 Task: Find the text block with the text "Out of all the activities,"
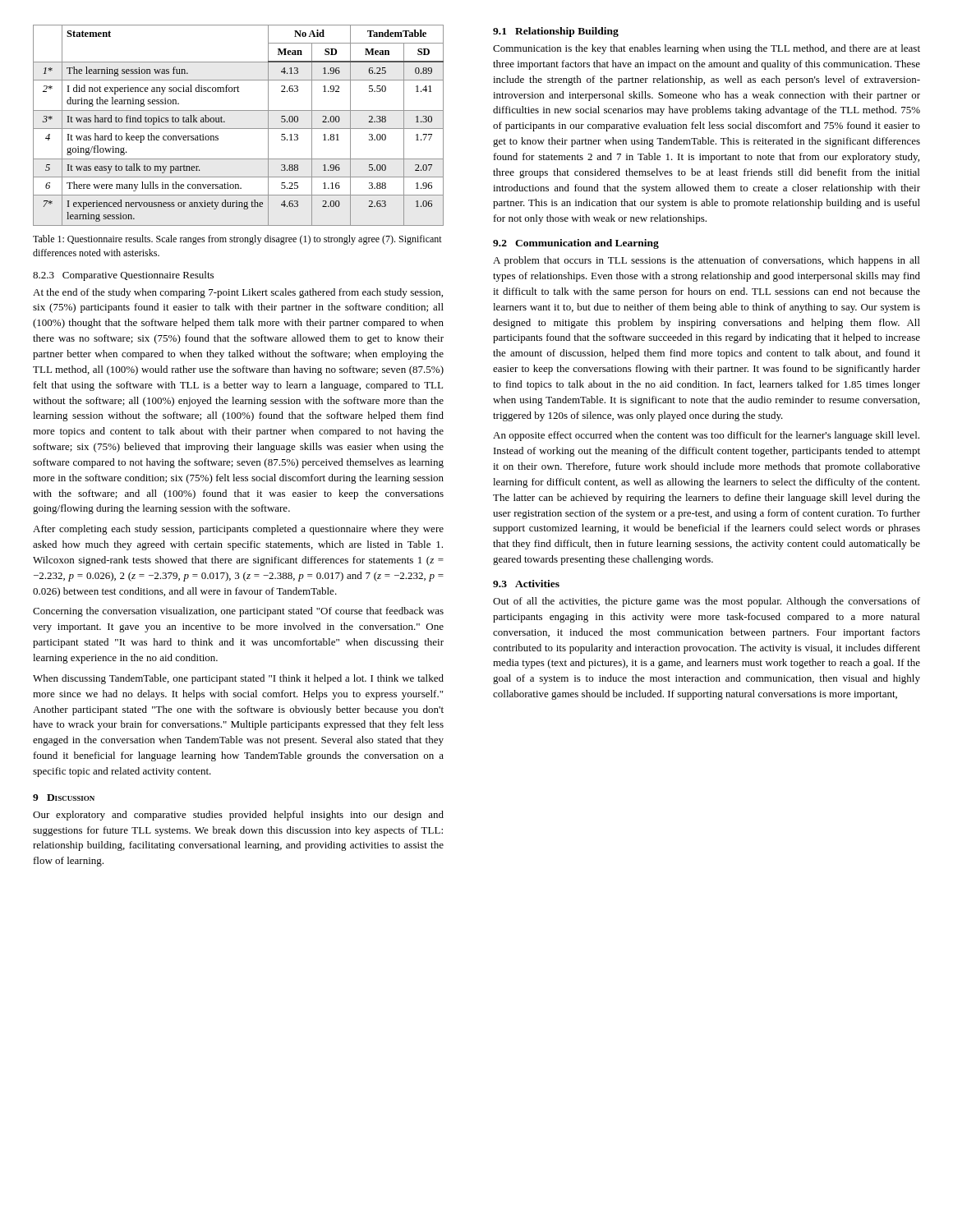707,647
